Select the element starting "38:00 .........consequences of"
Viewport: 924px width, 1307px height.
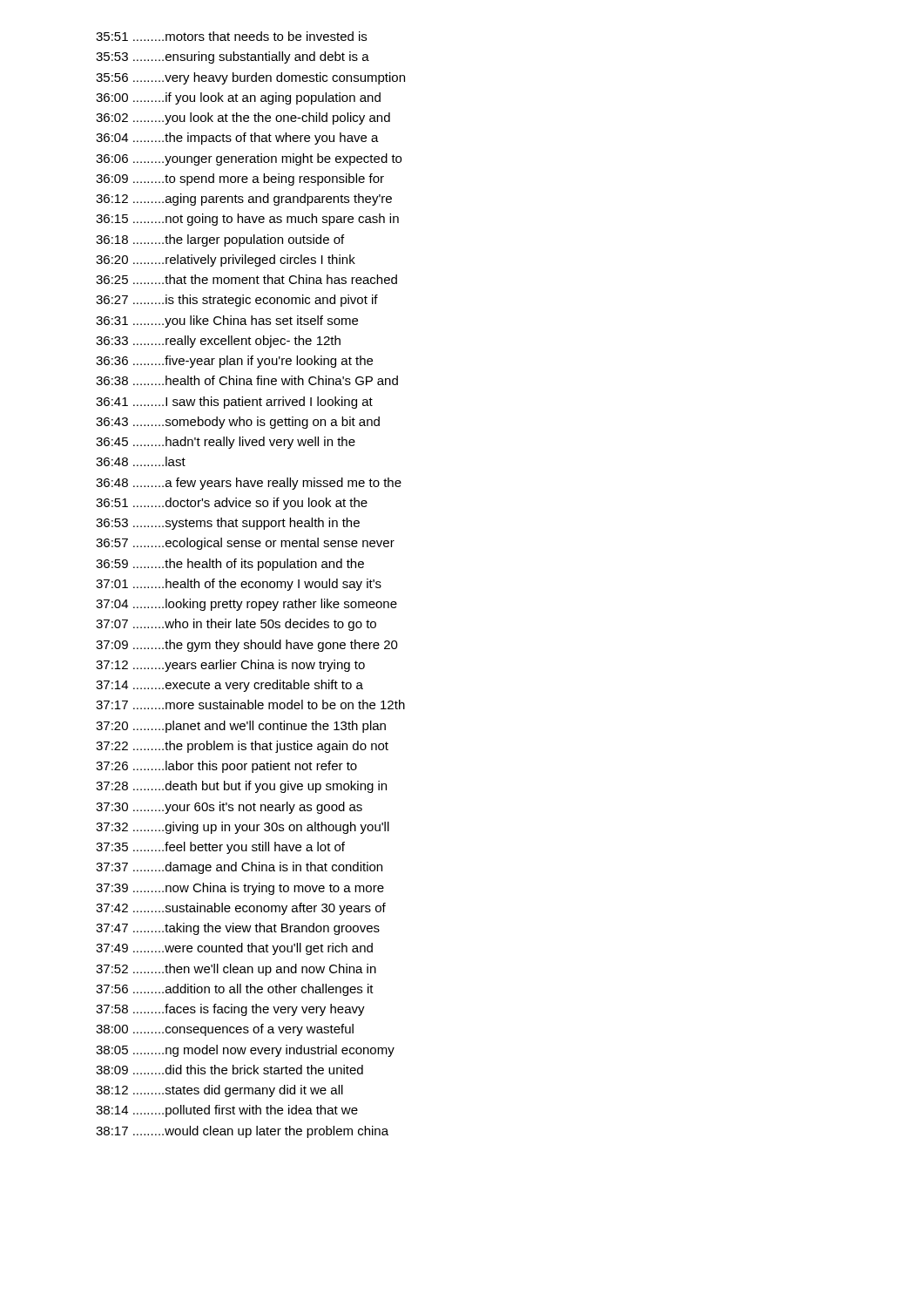[x=225, y=1030]
